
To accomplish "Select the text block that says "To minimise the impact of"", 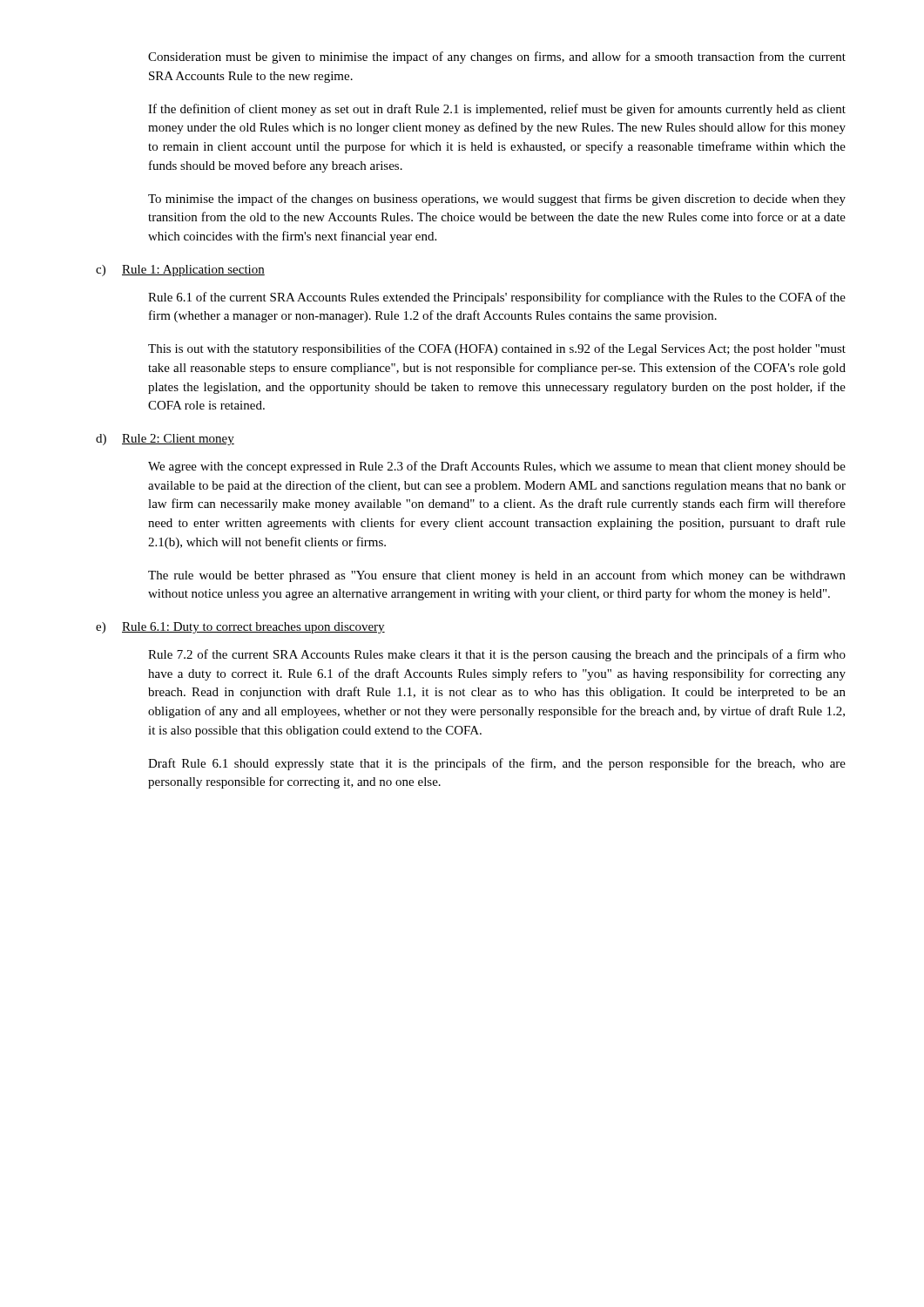I will click(497, 218).
